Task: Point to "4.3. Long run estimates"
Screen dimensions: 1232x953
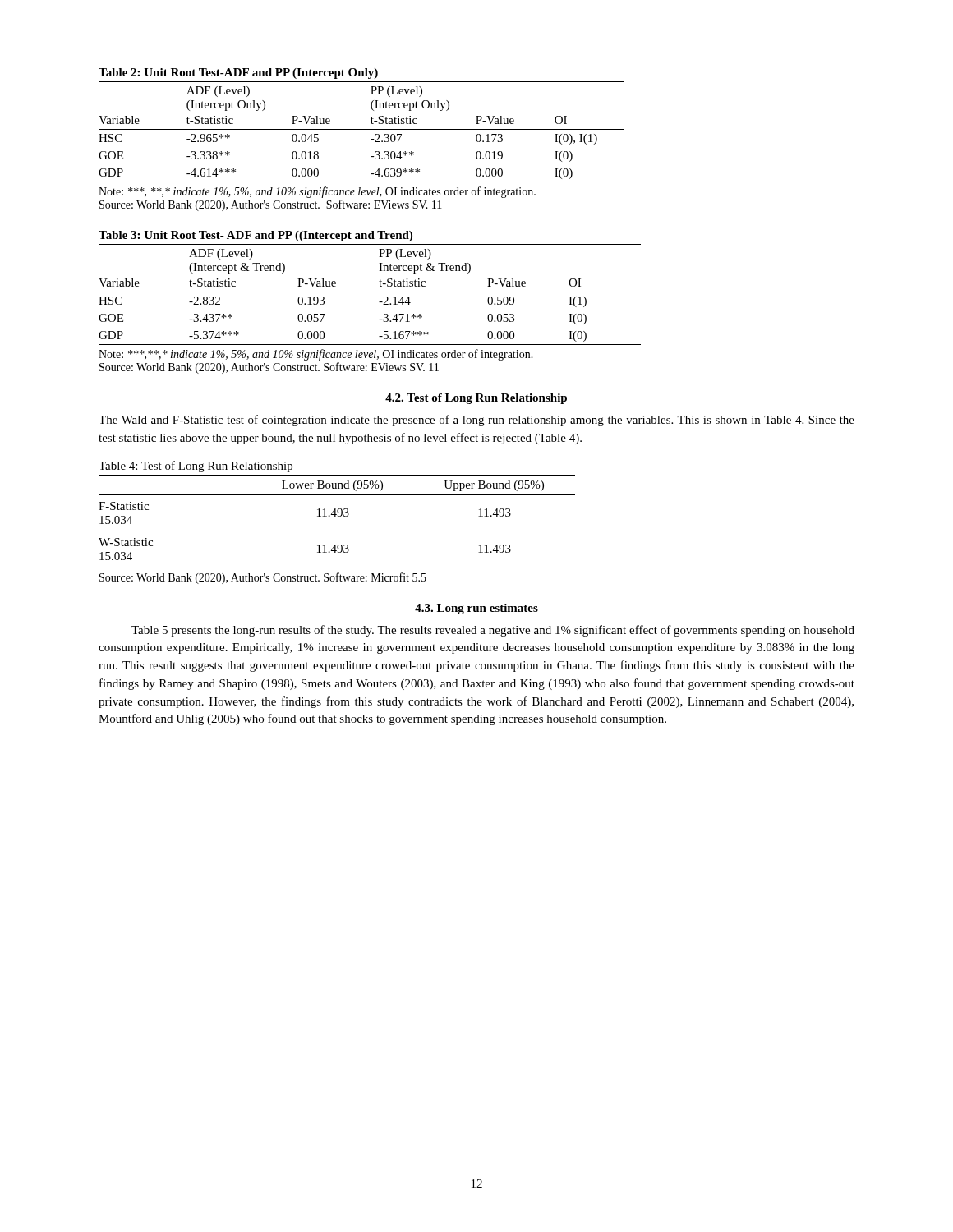Action: pos(476,607)
